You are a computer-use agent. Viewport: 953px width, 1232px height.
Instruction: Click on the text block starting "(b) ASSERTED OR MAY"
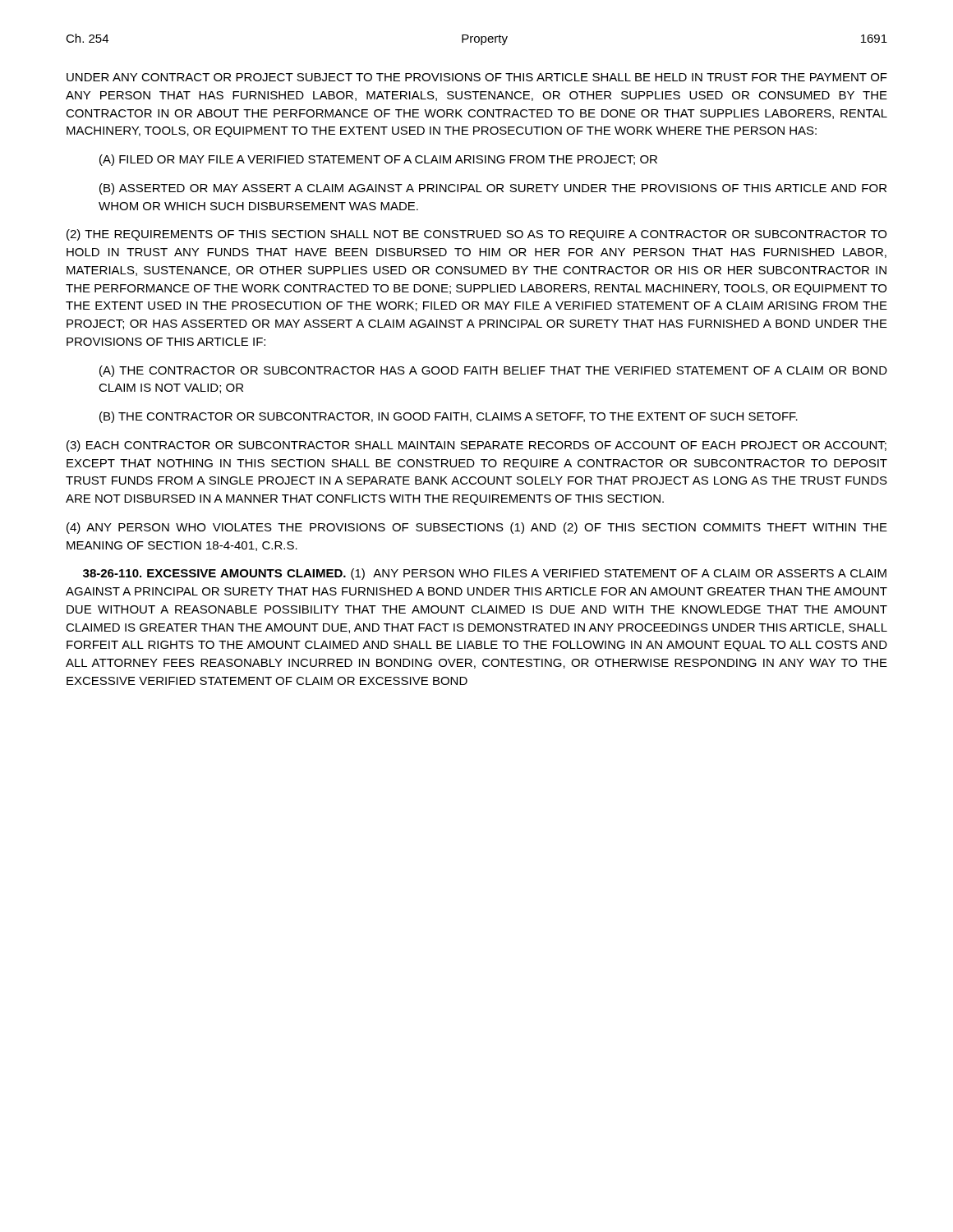coord(493,196)
